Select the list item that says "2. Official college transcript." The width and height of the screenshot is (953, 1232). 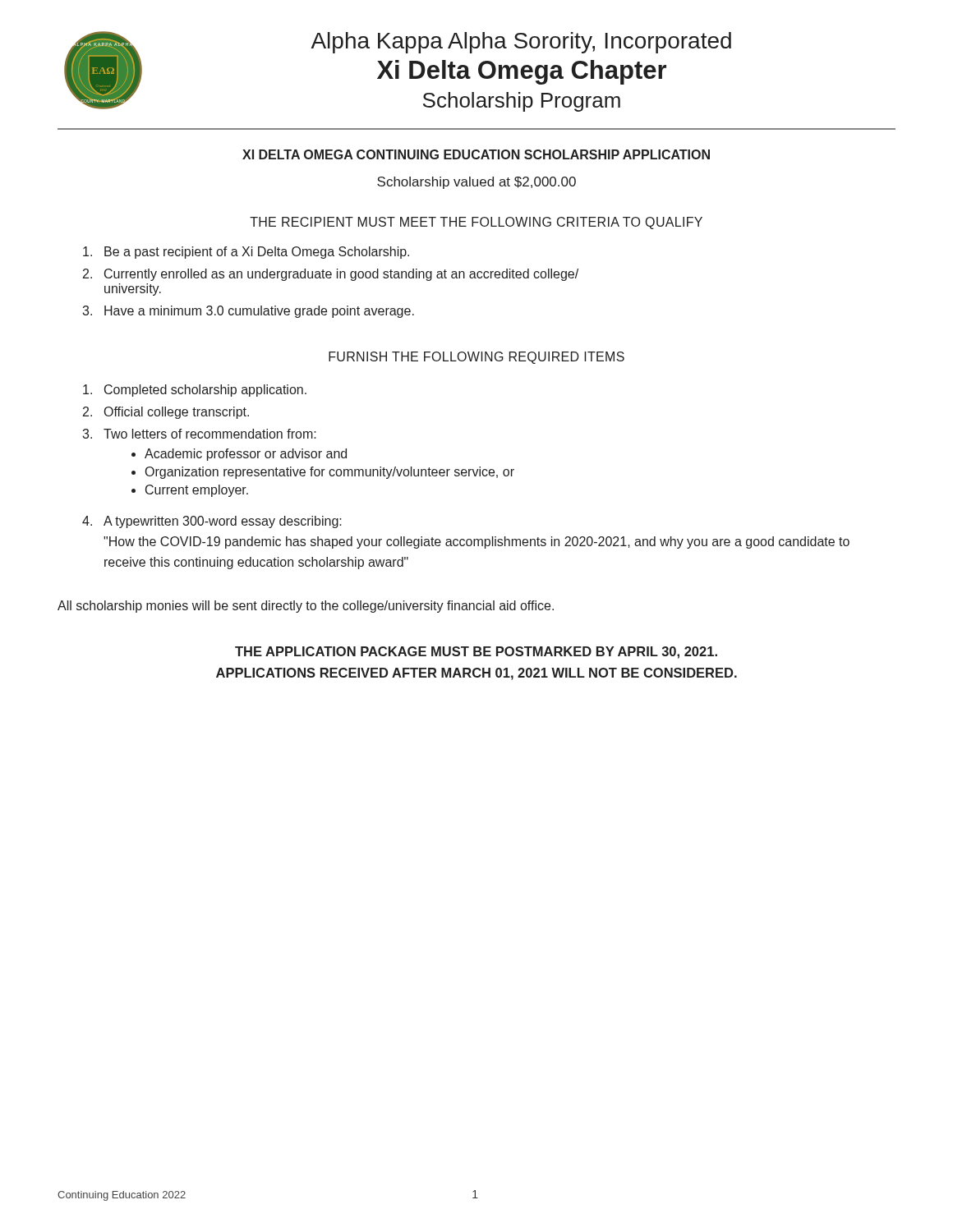166,412
